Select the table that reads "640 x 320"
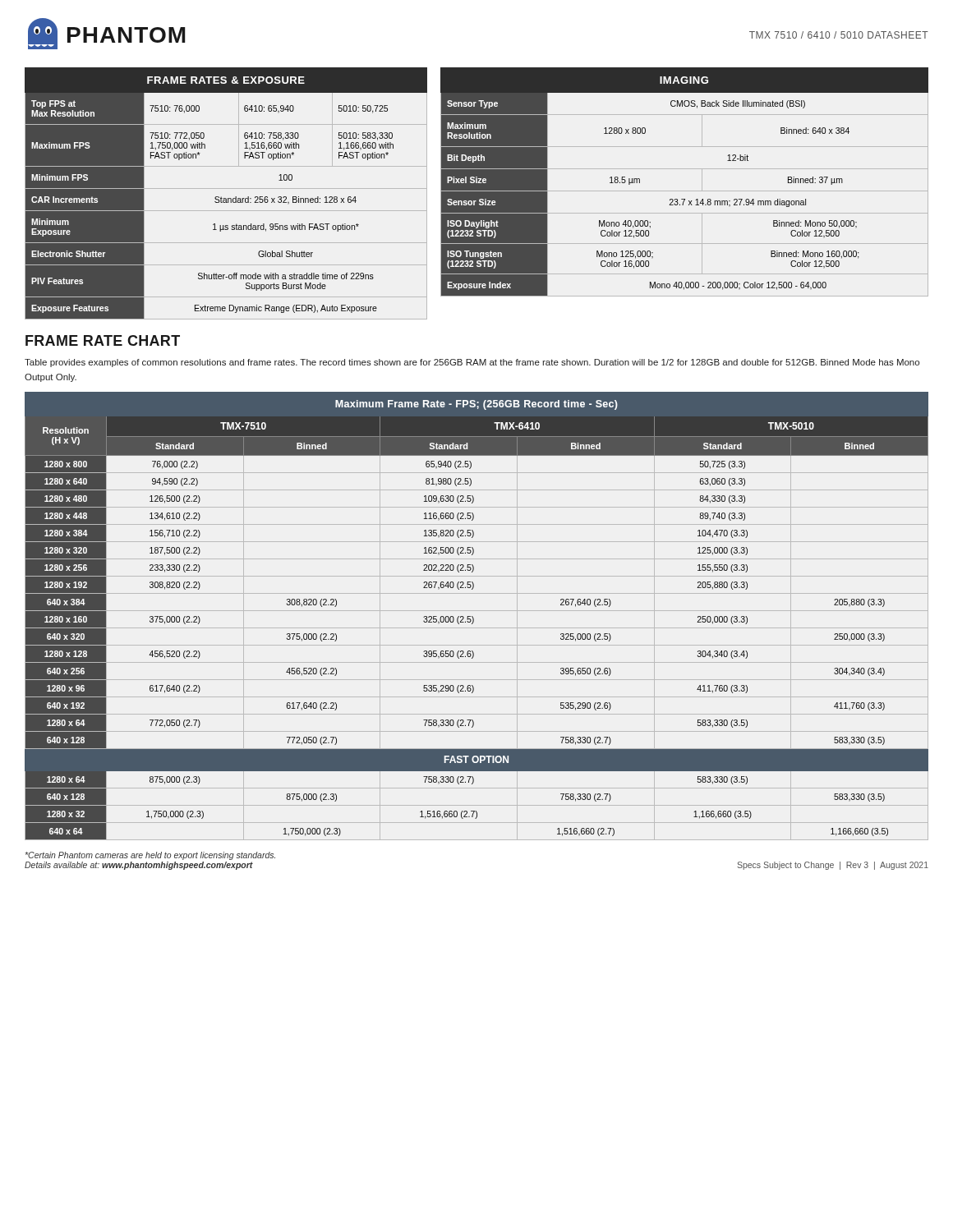The image size is (953, 1232). [x=476, y=616]
